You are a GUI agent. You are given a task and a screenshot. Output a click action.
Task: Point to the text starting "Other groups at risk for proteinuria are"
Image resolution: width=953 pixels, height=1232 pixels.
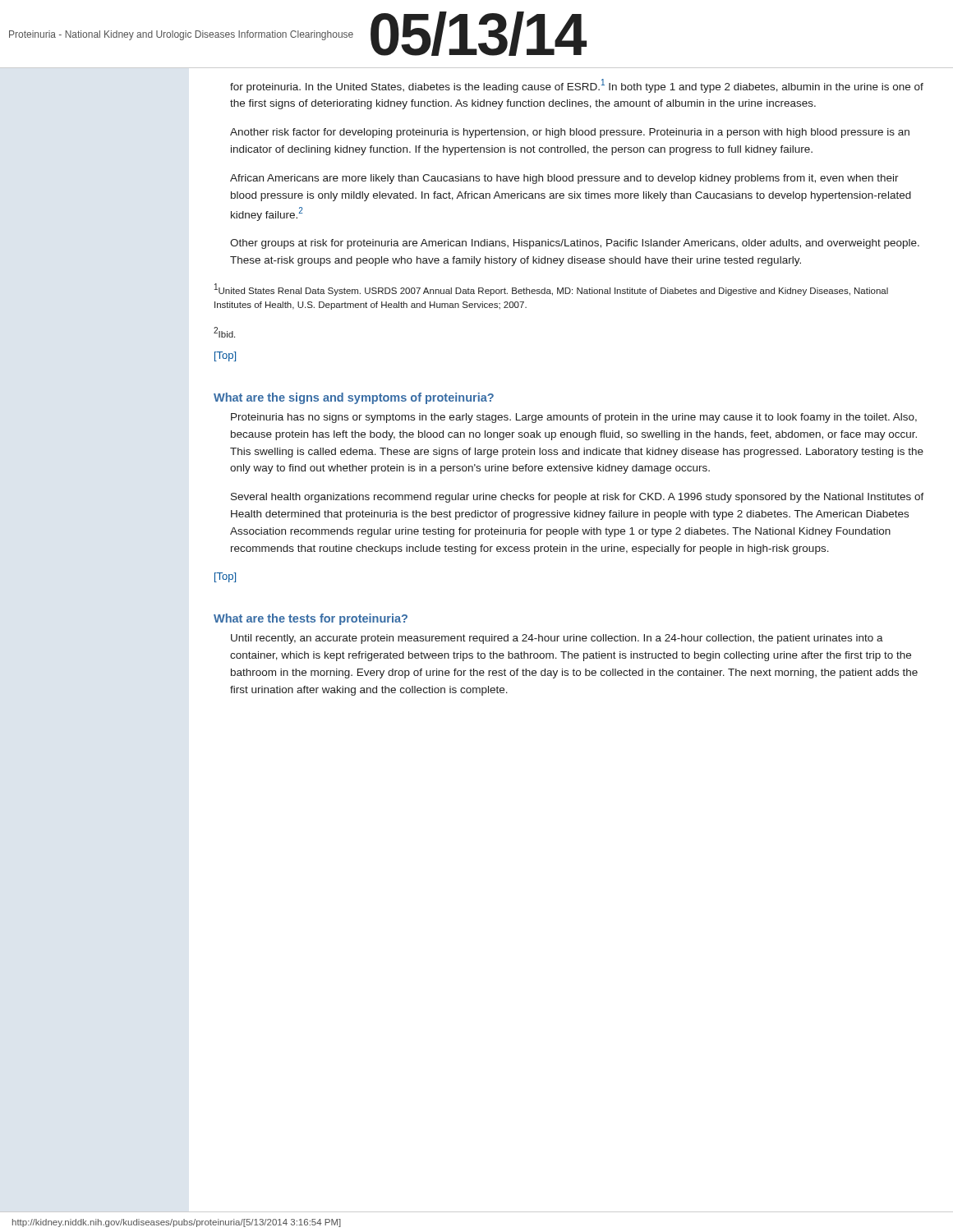[x=575, y=252]
